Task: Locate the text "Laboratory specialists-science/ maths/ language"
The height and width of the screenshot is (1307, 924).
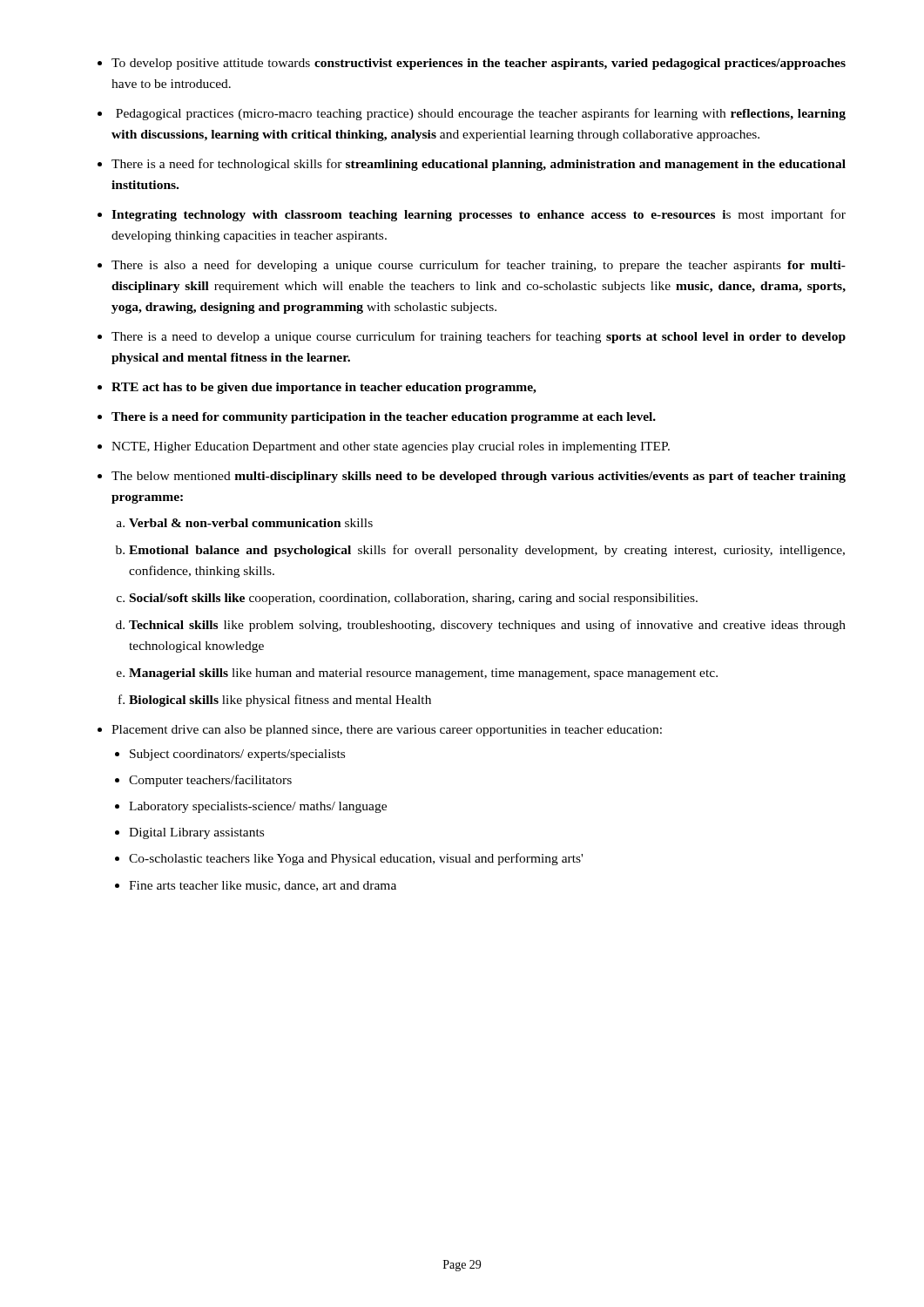Action: 258,806
